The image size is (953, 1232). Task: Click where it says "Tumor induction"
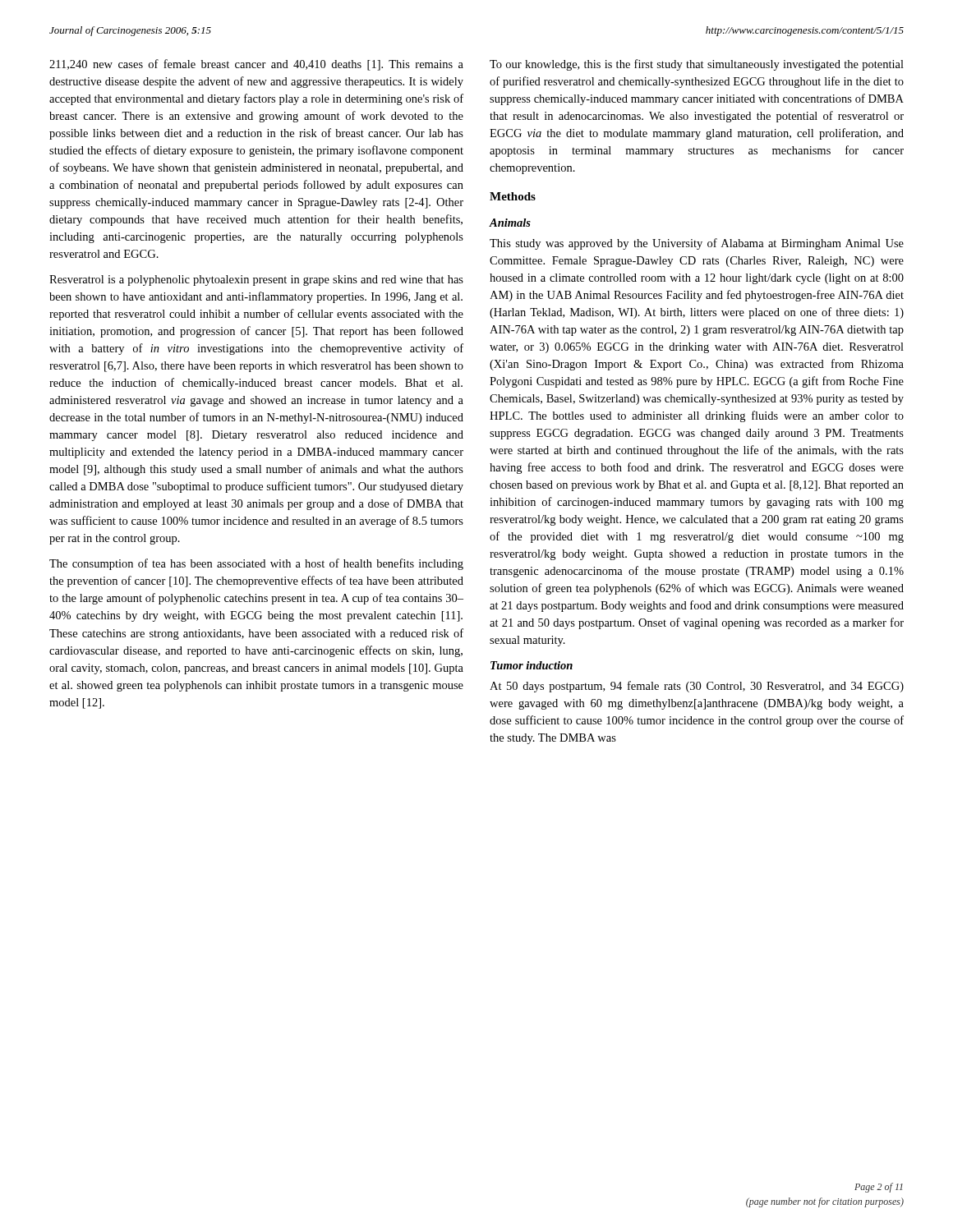[x=531, y=665]
